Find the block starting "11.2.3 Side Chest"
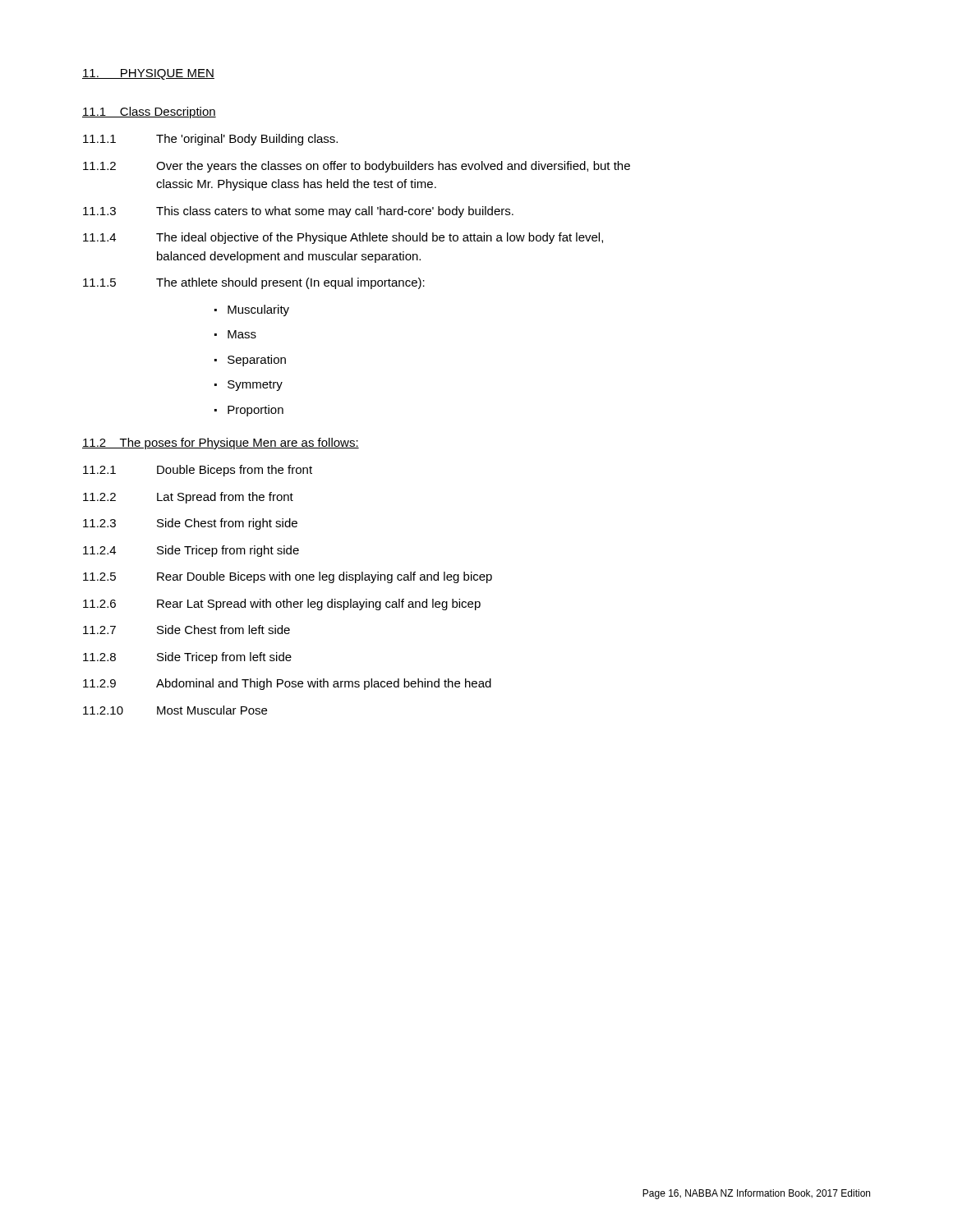The width and height of the screenshot is (953, 1232). (x=190, y=524)
